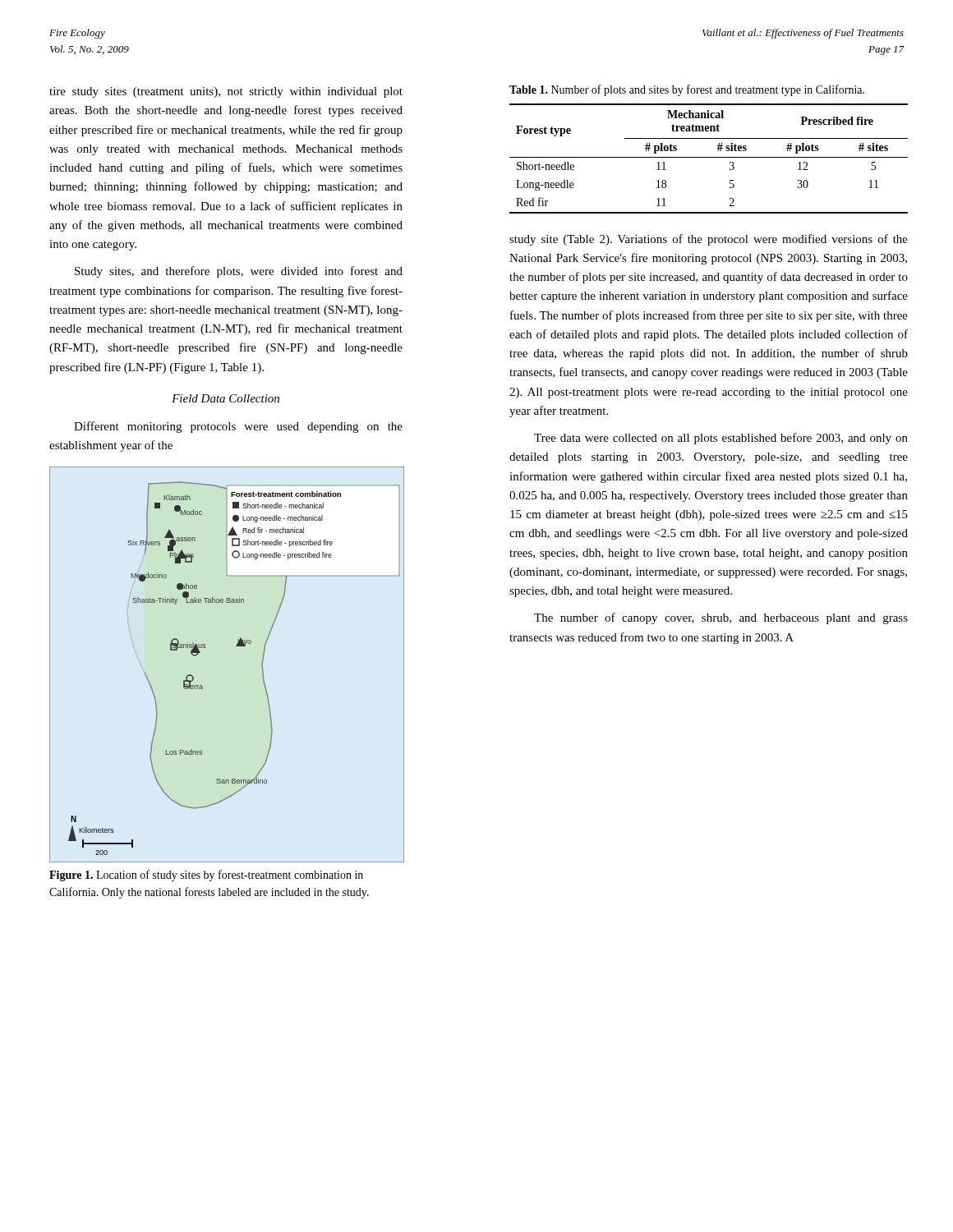Locate the text block containing "tire study sites (treatment units), not strictly"
Image resolution: width=953 pixels, height=1232 pixels.
tap(226, 229)
